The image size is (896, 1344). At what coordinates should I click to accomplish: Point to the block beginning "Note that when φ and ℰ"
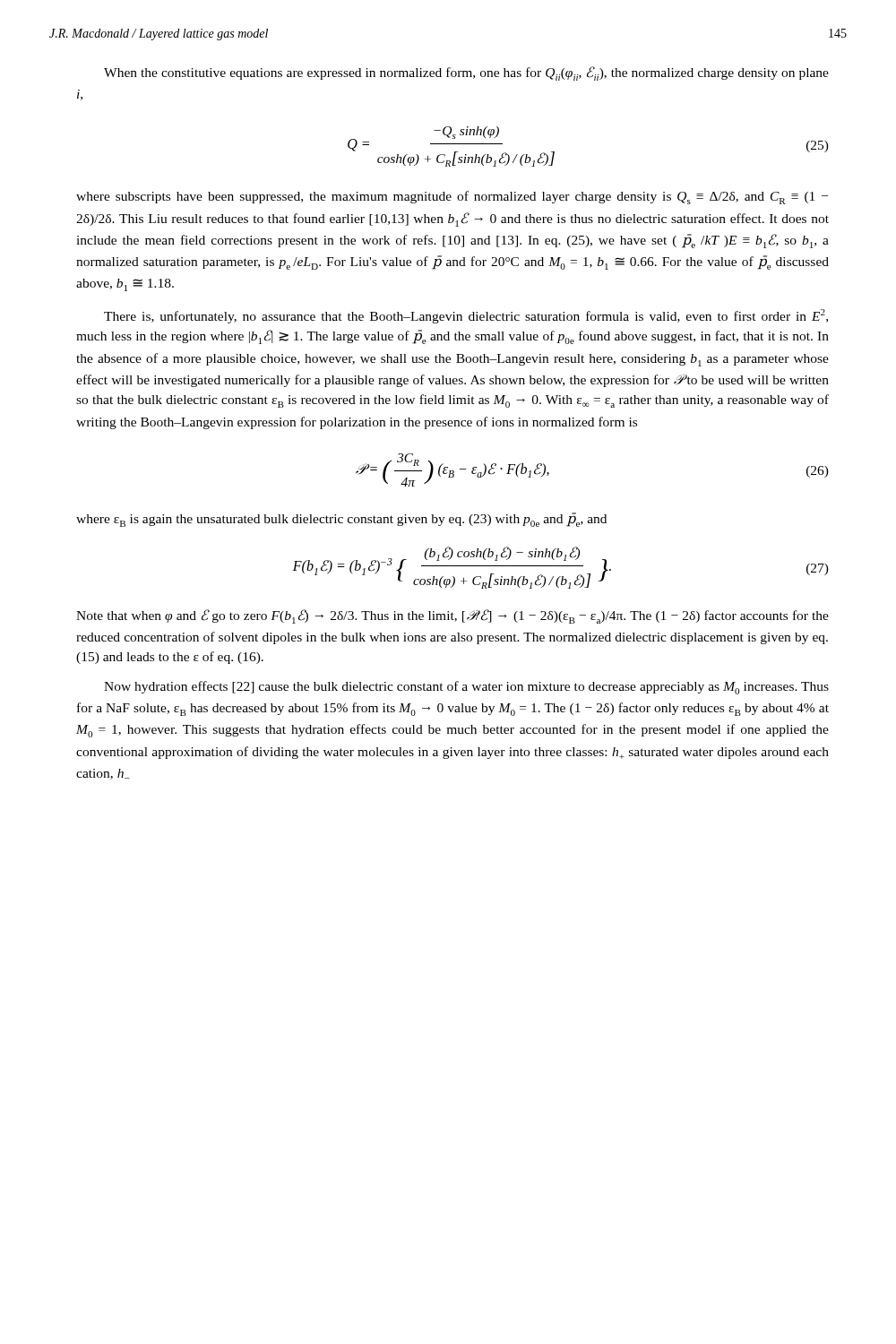point(452,636)
